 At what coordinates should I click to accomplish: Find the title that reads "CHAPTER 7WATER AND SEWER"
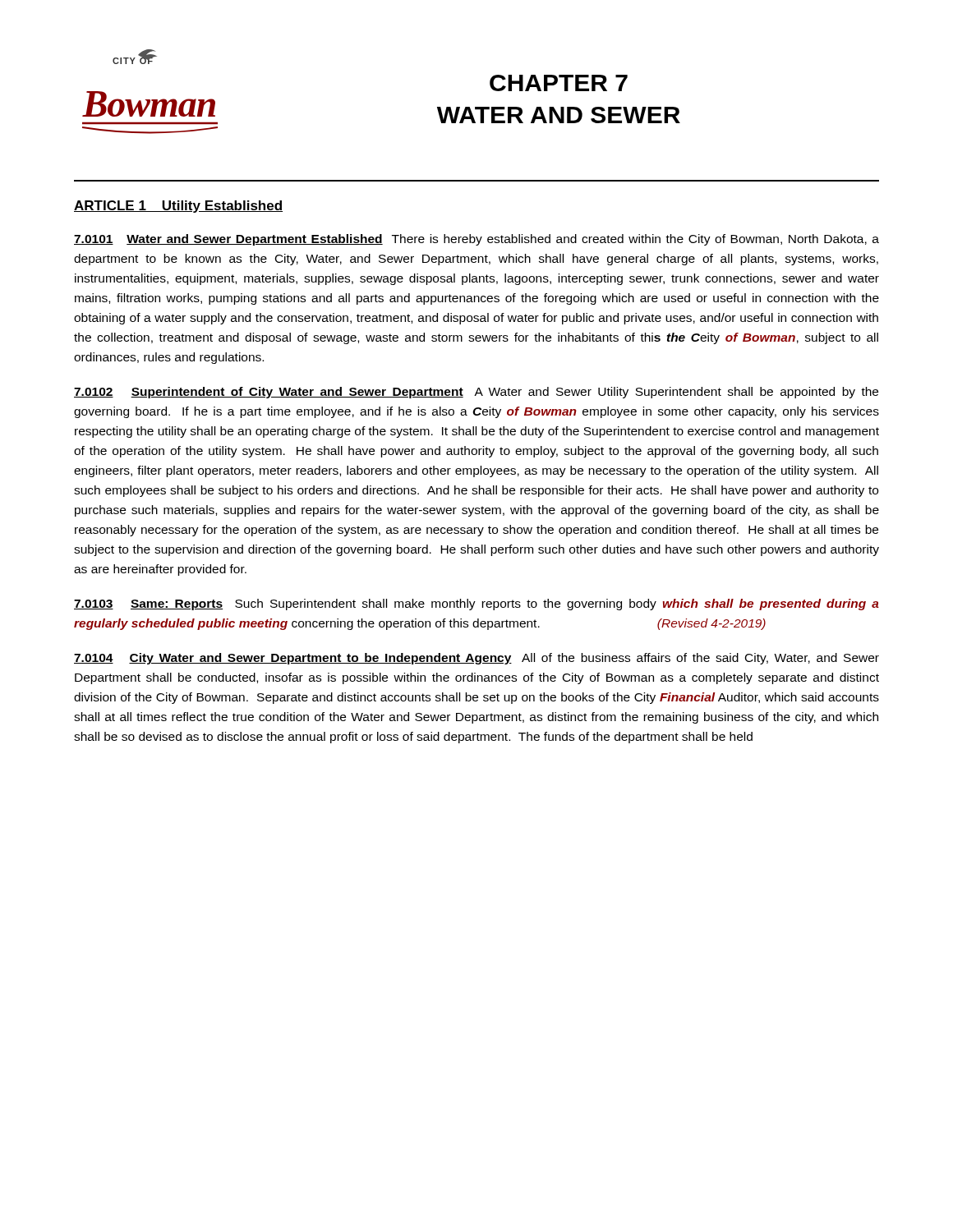pyautogui.click(x=559, y=98)
